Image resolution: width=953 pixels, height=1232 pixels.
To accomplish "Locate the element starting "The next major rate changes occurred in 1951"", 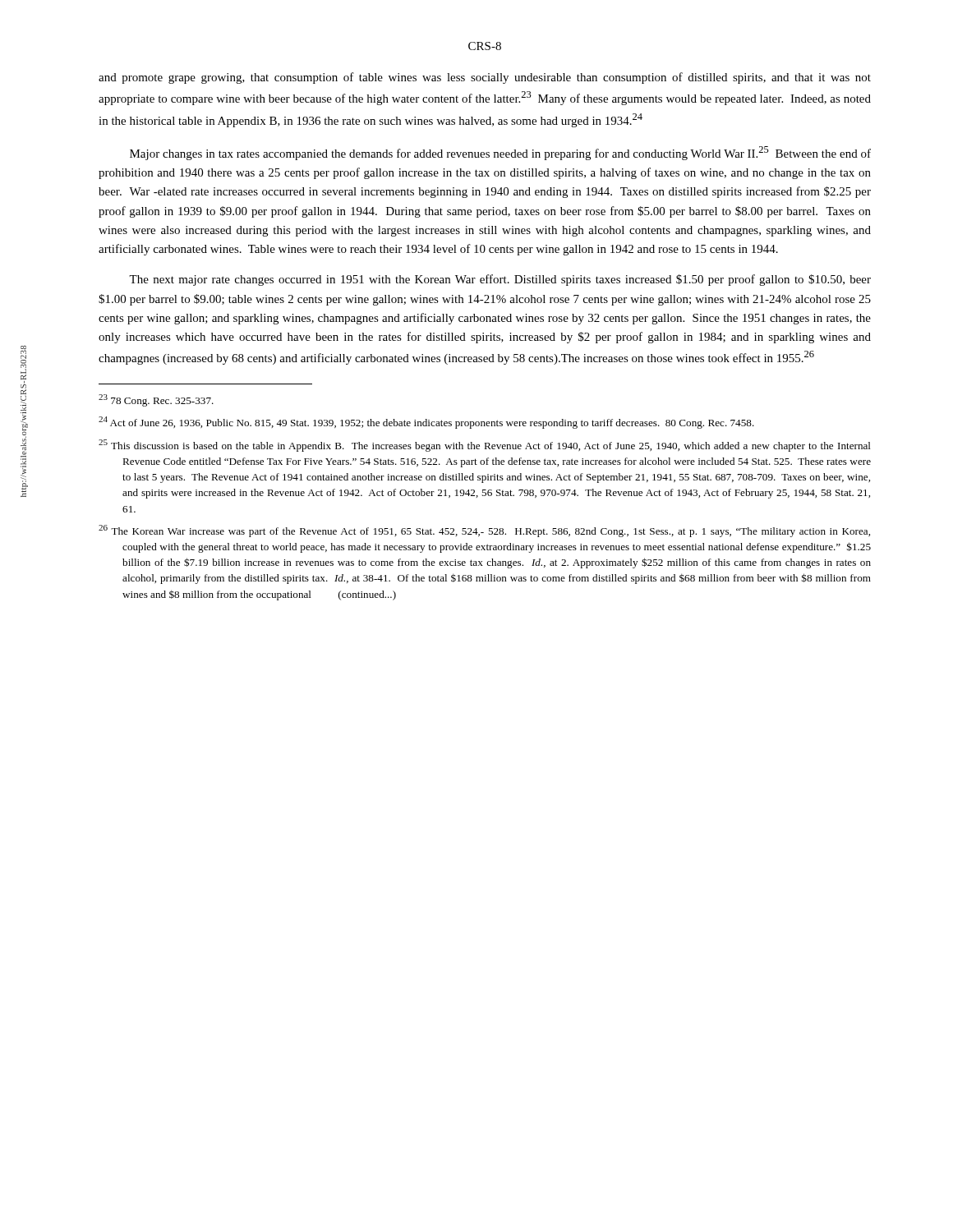I will click(x=485, y=319).
